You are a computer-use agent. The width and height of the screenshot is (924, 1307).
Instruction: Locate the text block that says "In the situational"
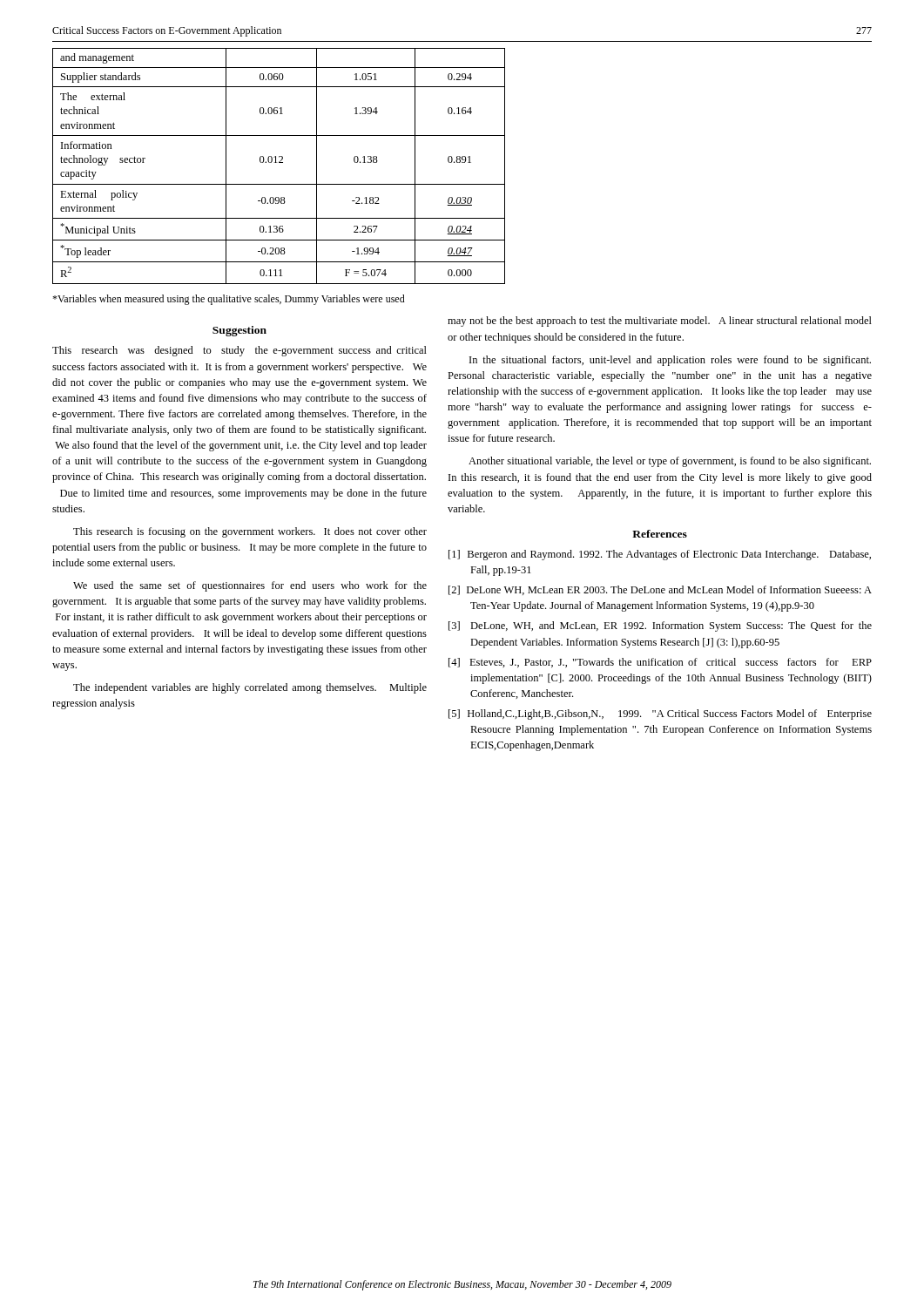(660, 399)
